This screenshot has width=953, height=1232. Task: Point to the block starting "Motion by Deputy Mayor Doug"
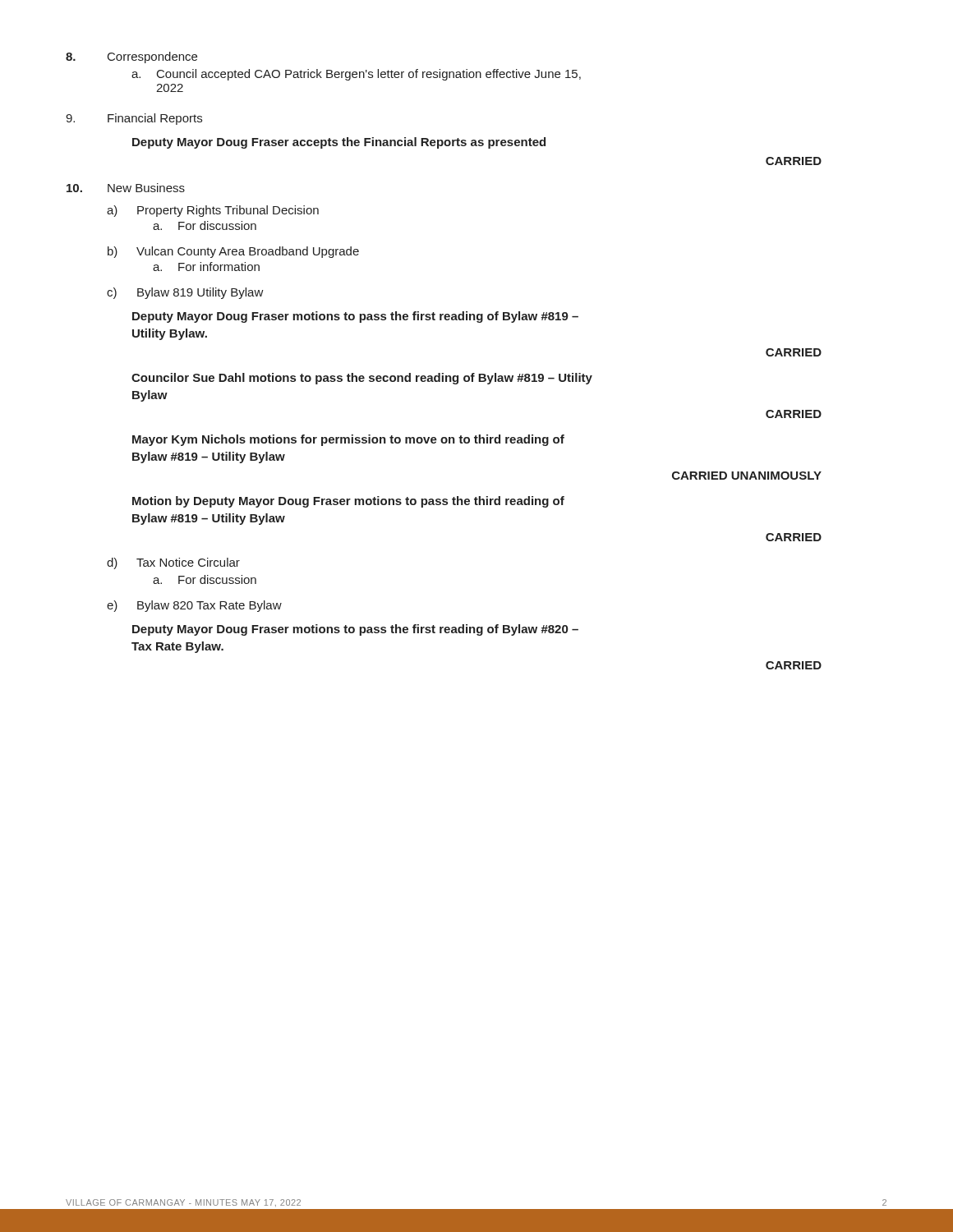tap(348, 509)
